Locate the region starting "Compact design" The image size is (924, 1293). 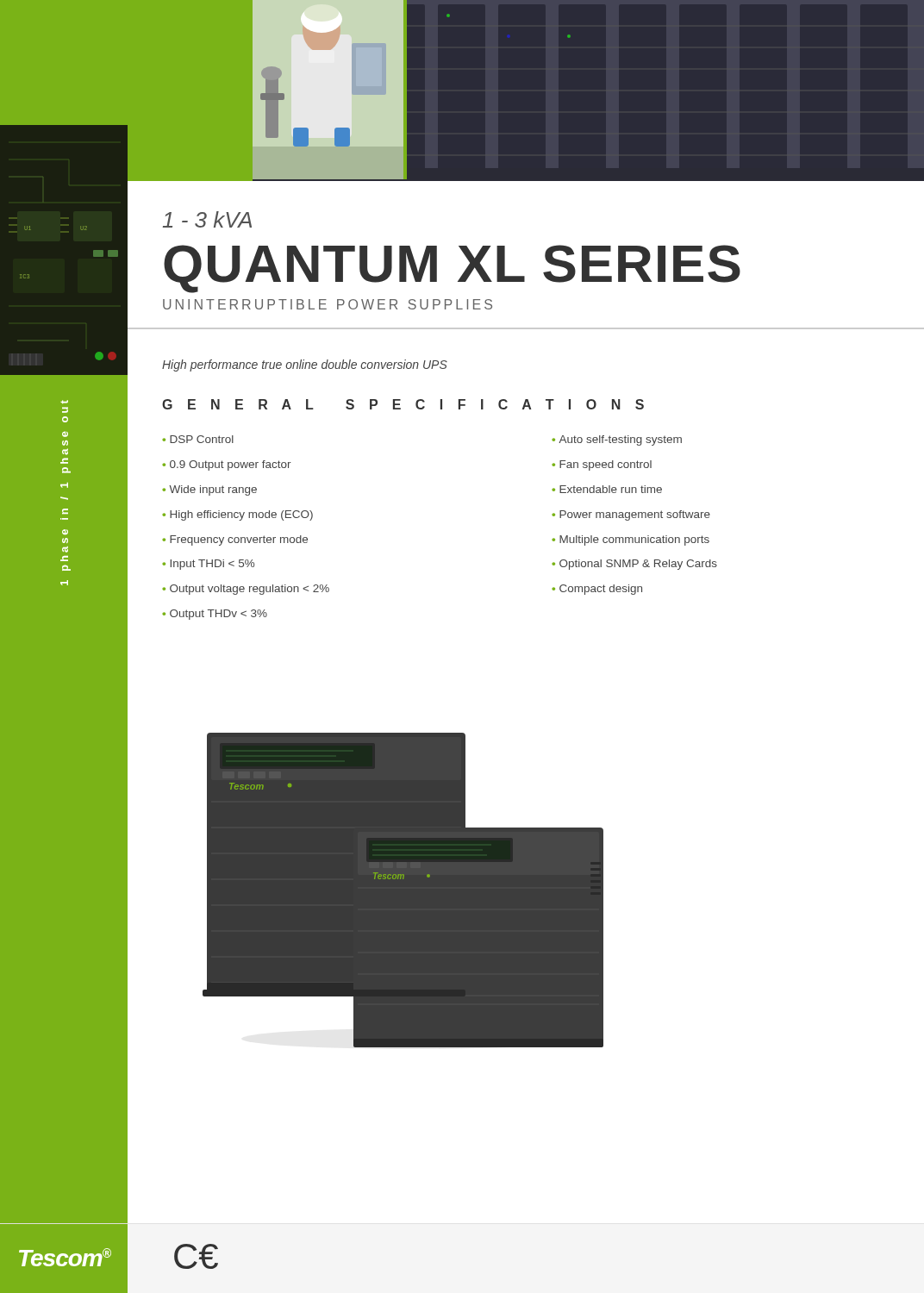coord(601,589)
